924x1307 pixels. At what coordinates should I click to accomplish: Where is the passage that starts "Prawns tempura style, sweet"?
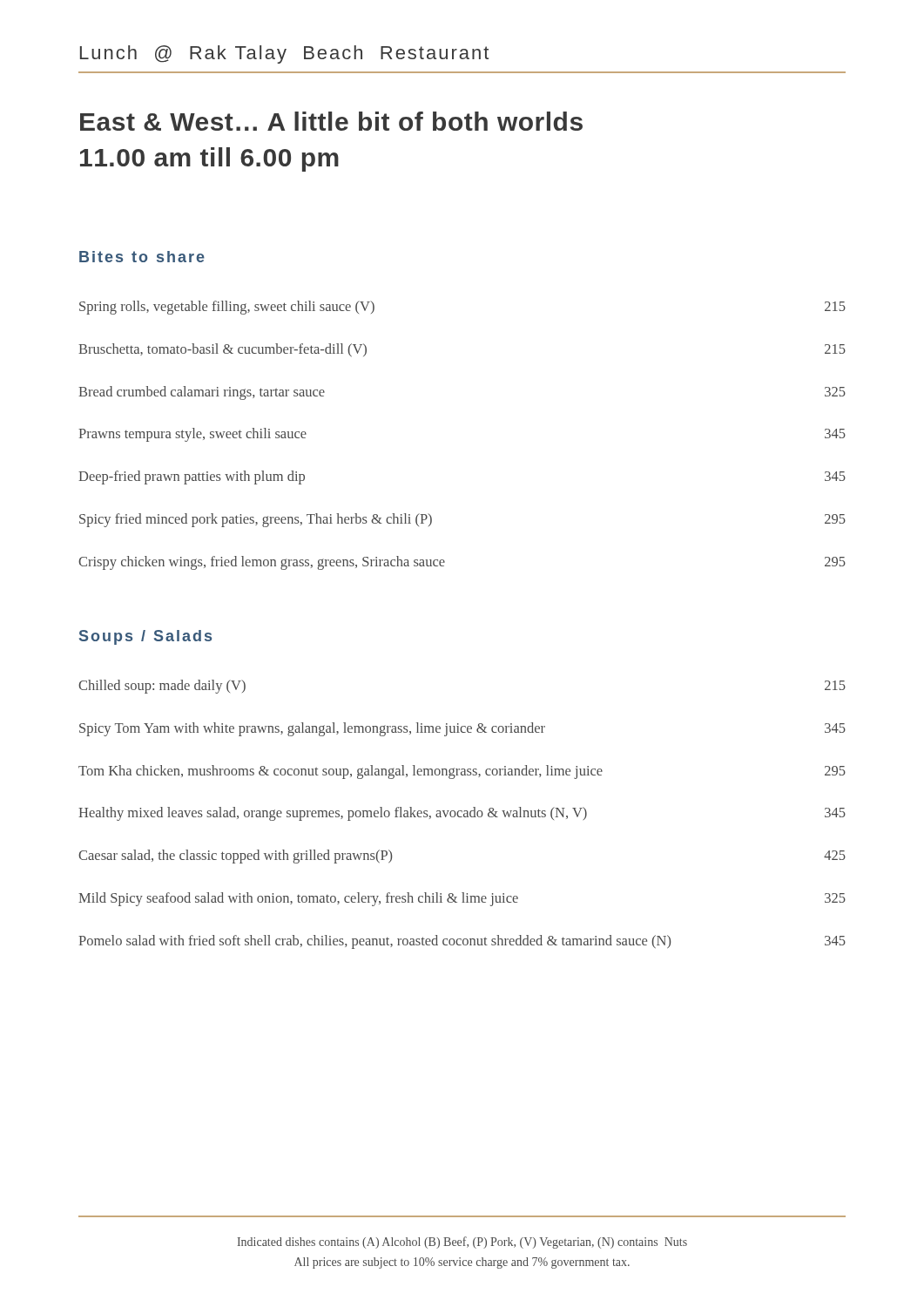(x=194, y=434)
